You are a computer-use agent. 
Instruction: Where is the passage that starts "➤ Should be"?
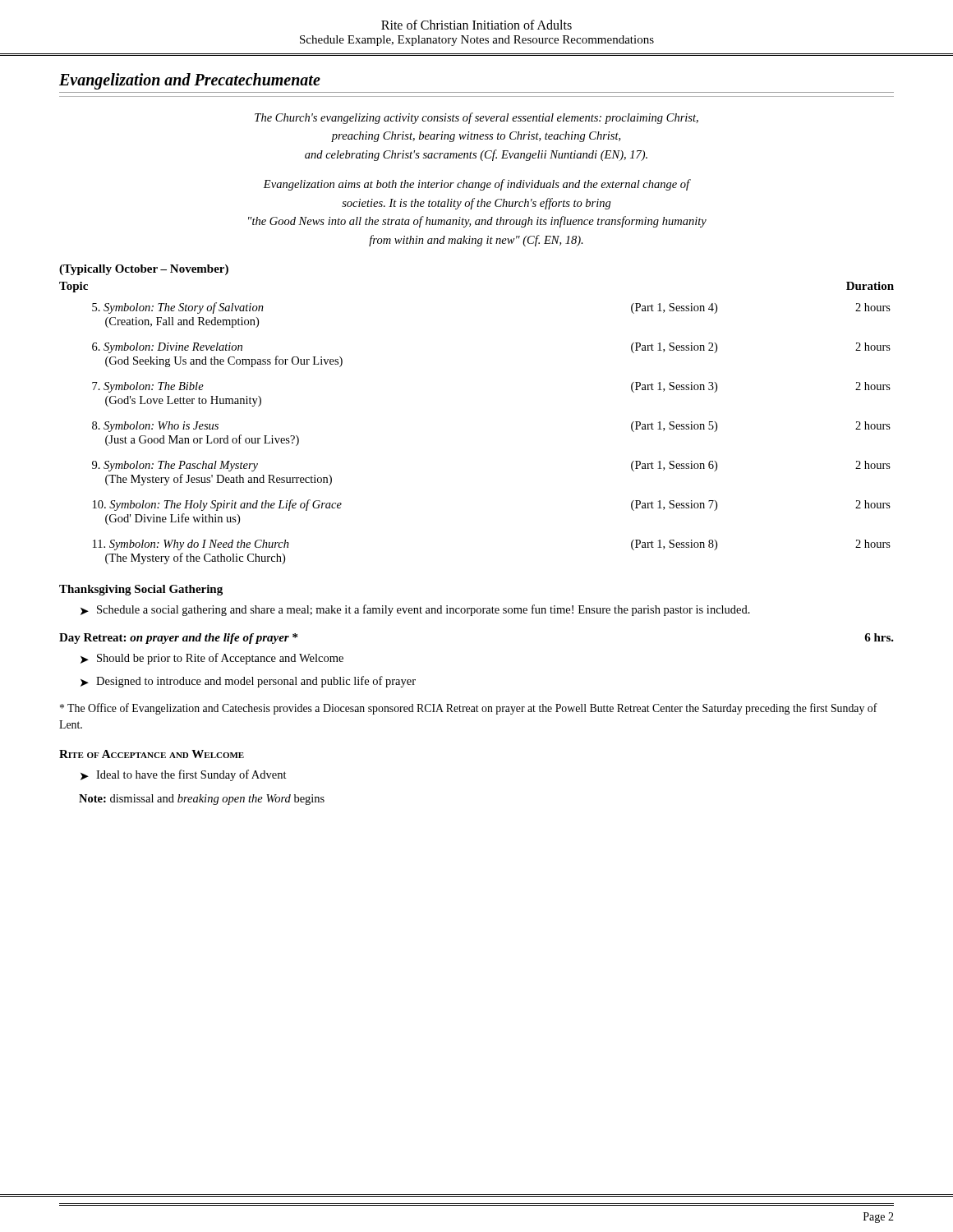coord(212,659)
